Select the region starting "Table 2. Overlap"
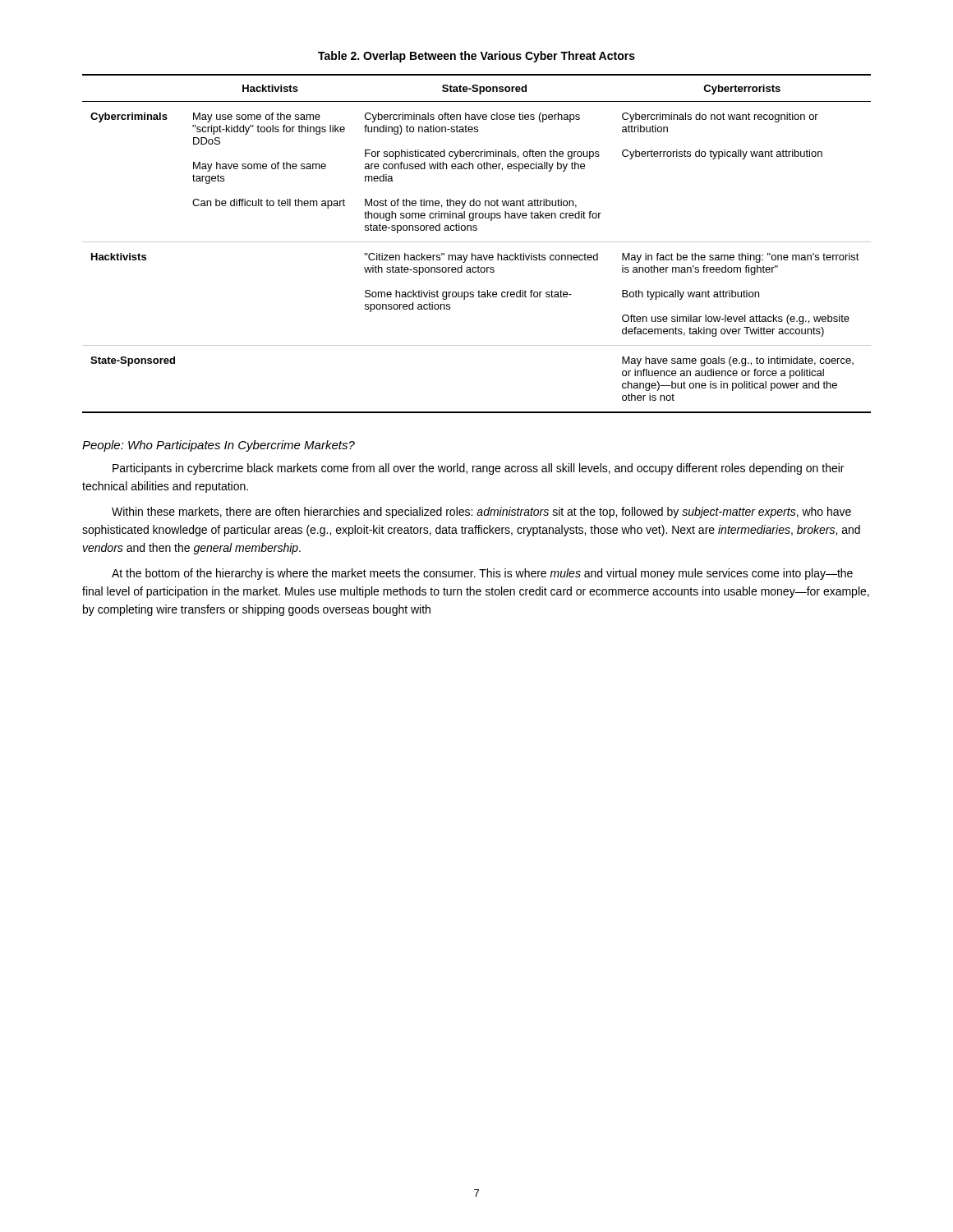This screenshot has width=953, height=1232. click(476, 56)
